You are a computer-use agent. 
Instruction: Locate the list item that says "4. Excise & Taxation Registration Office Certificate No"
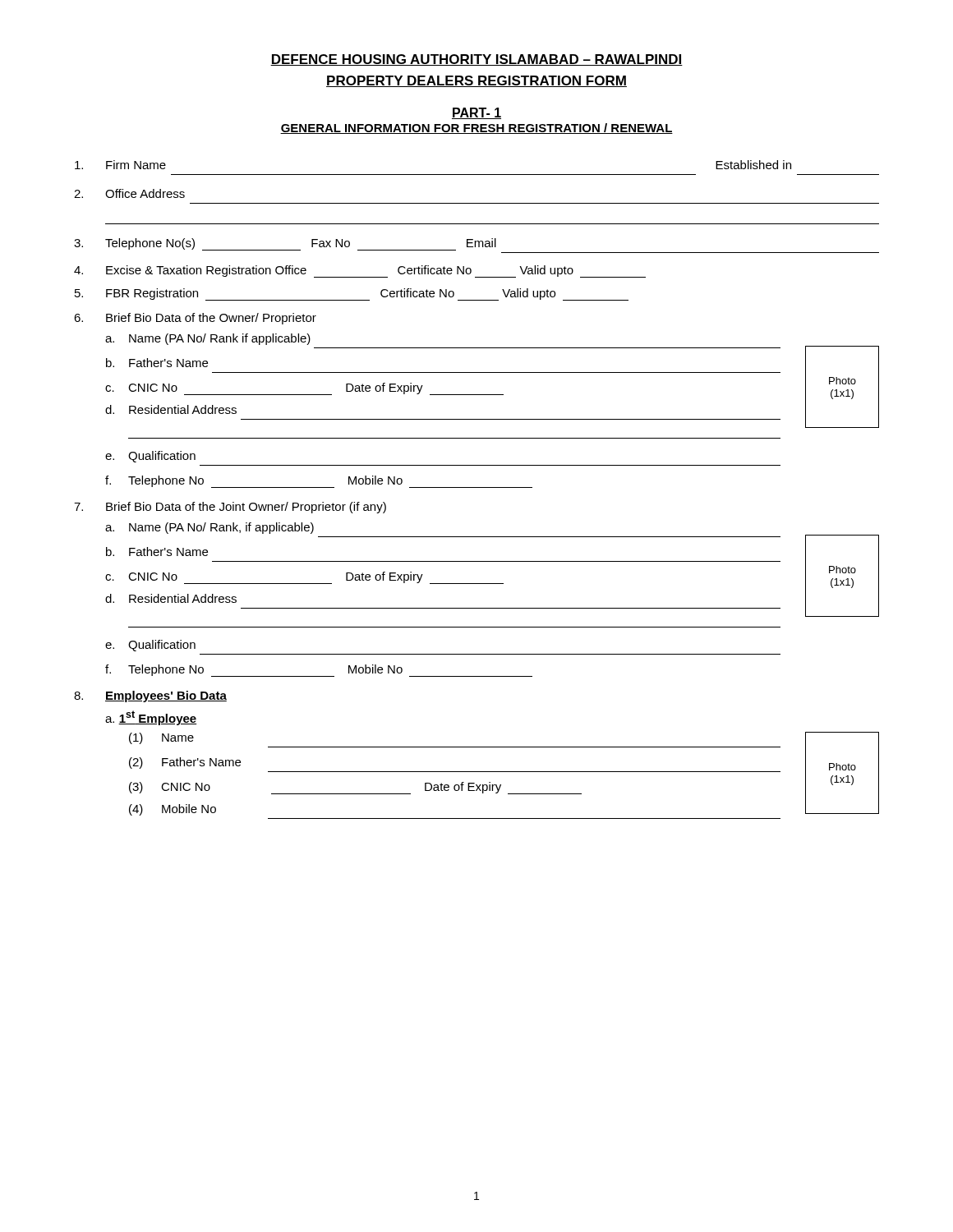coord(360,270)
